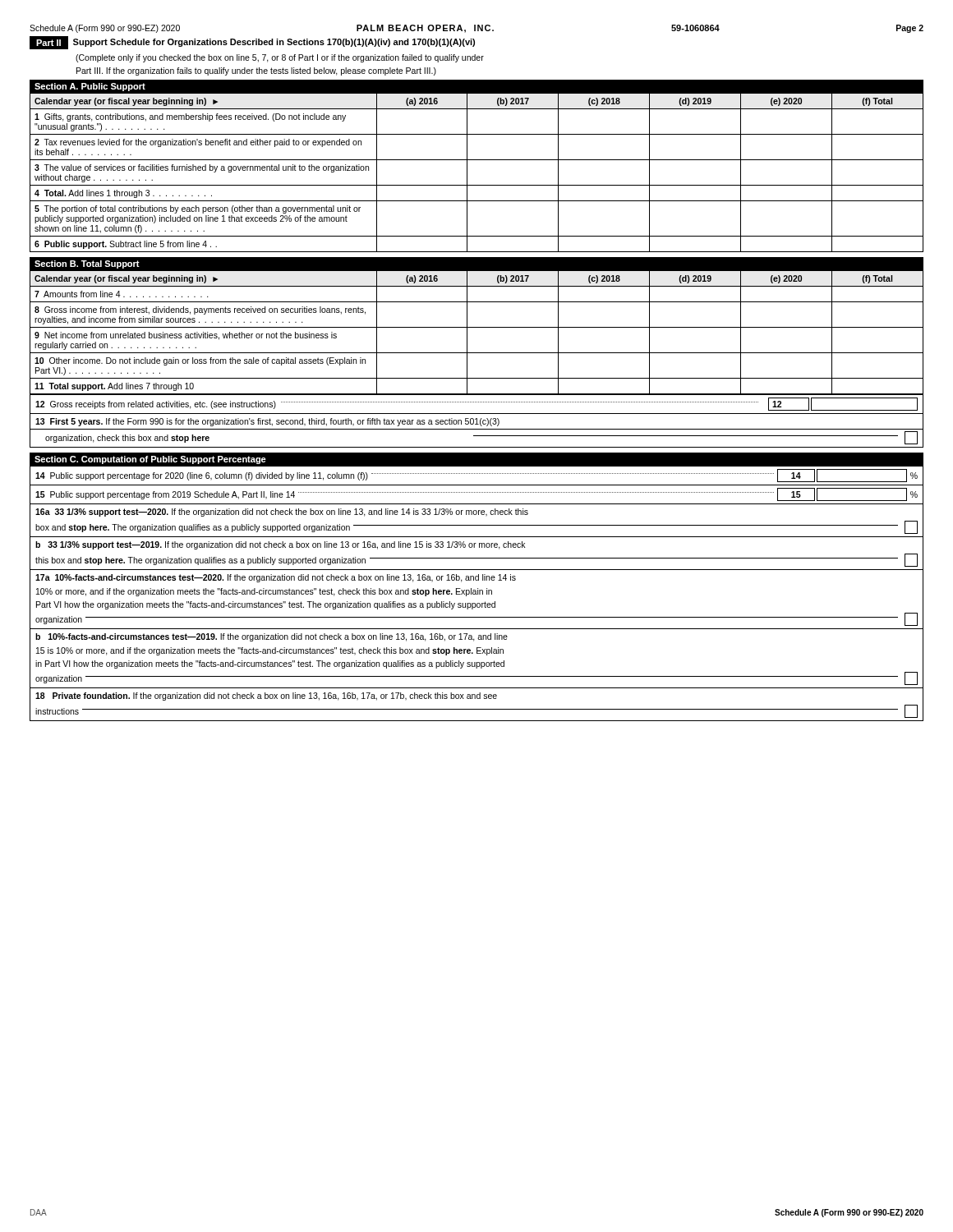
Task: Point to the text starting "Part II Support Schedule for"
Action: point(252,43)
